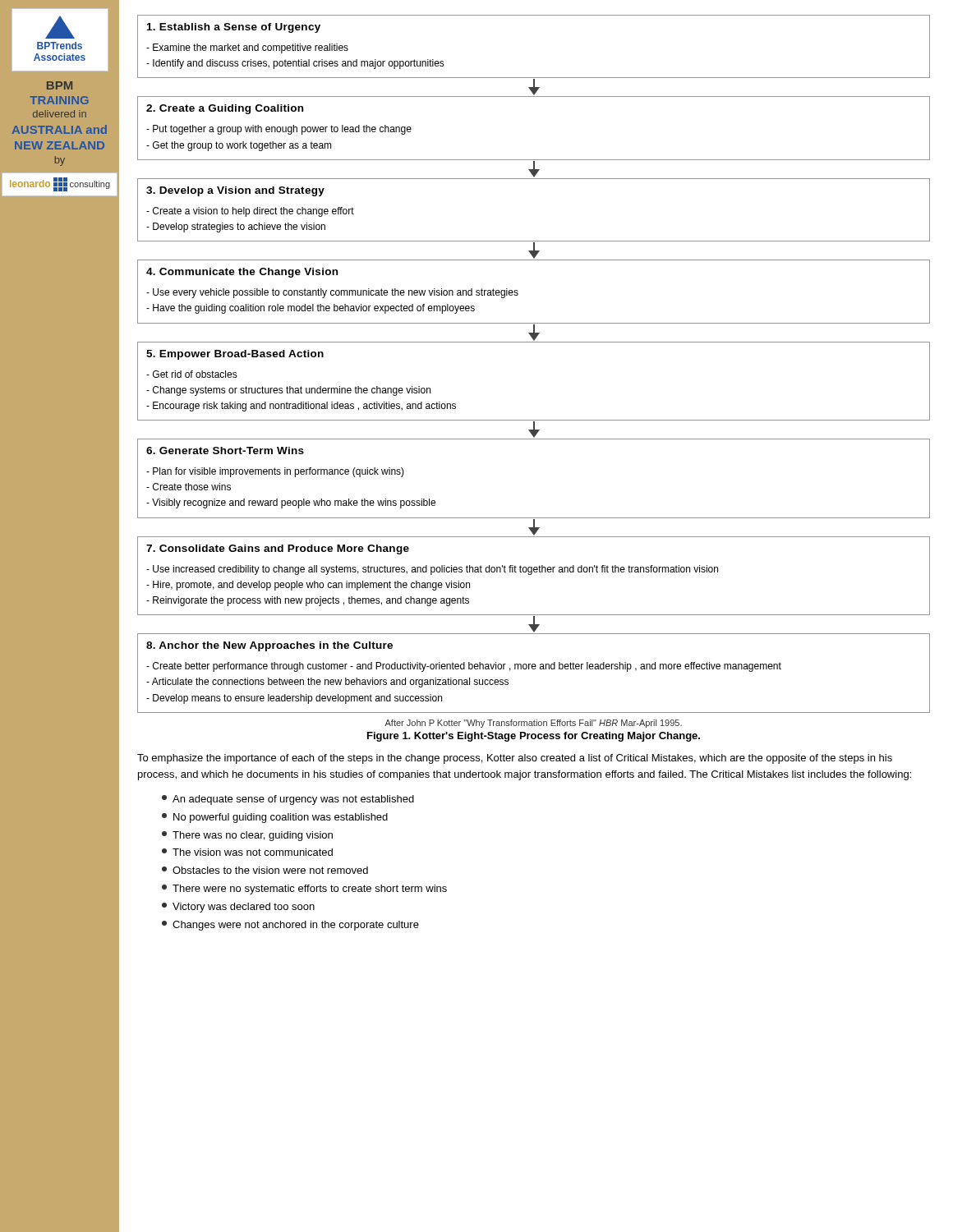Click on the list item that says "There was no"
953x1232 pixels.
(x=248, y=835)
